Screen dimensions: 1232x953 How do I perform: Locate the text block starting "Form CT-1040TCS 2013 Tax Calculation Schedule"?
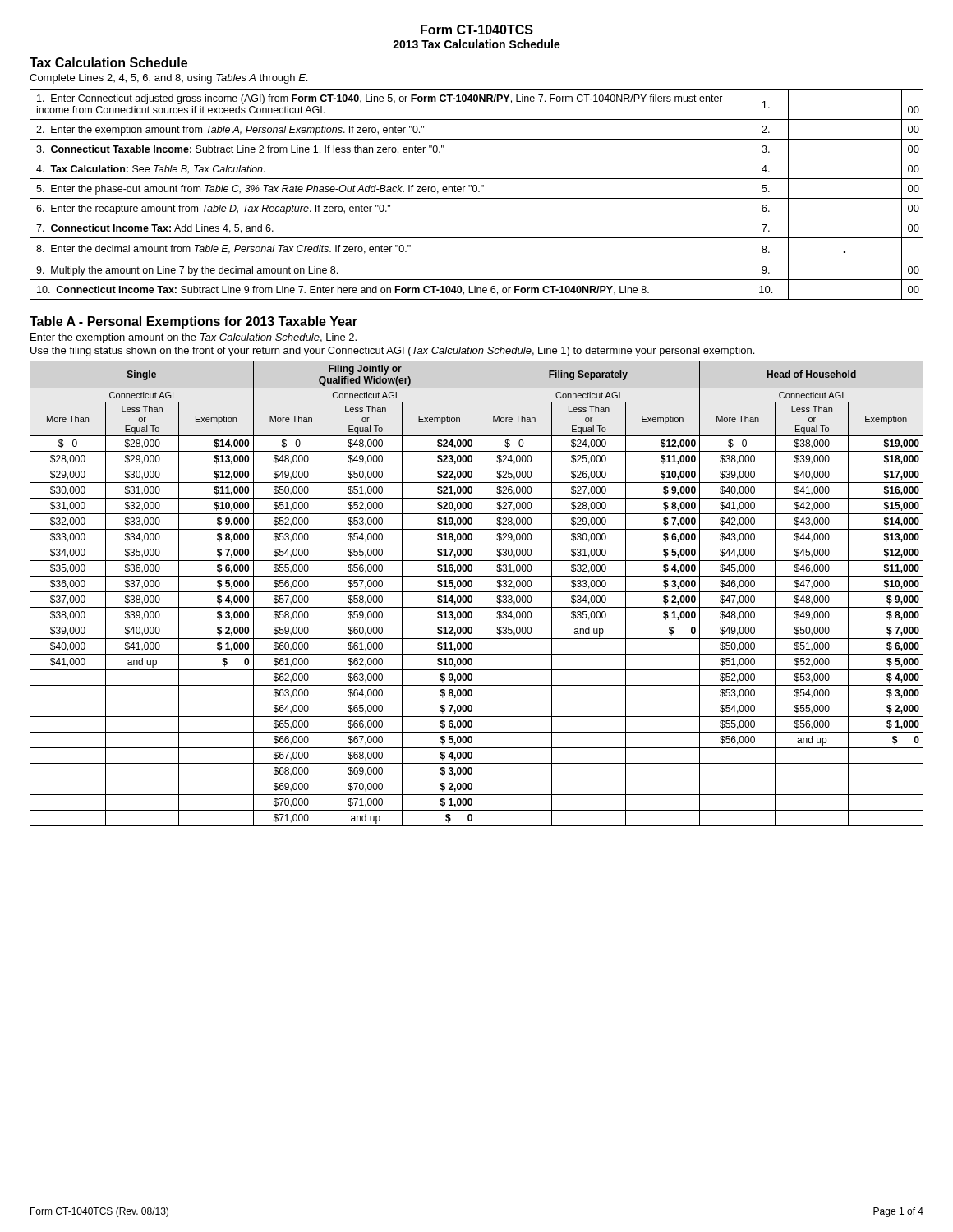pos(476,37)
